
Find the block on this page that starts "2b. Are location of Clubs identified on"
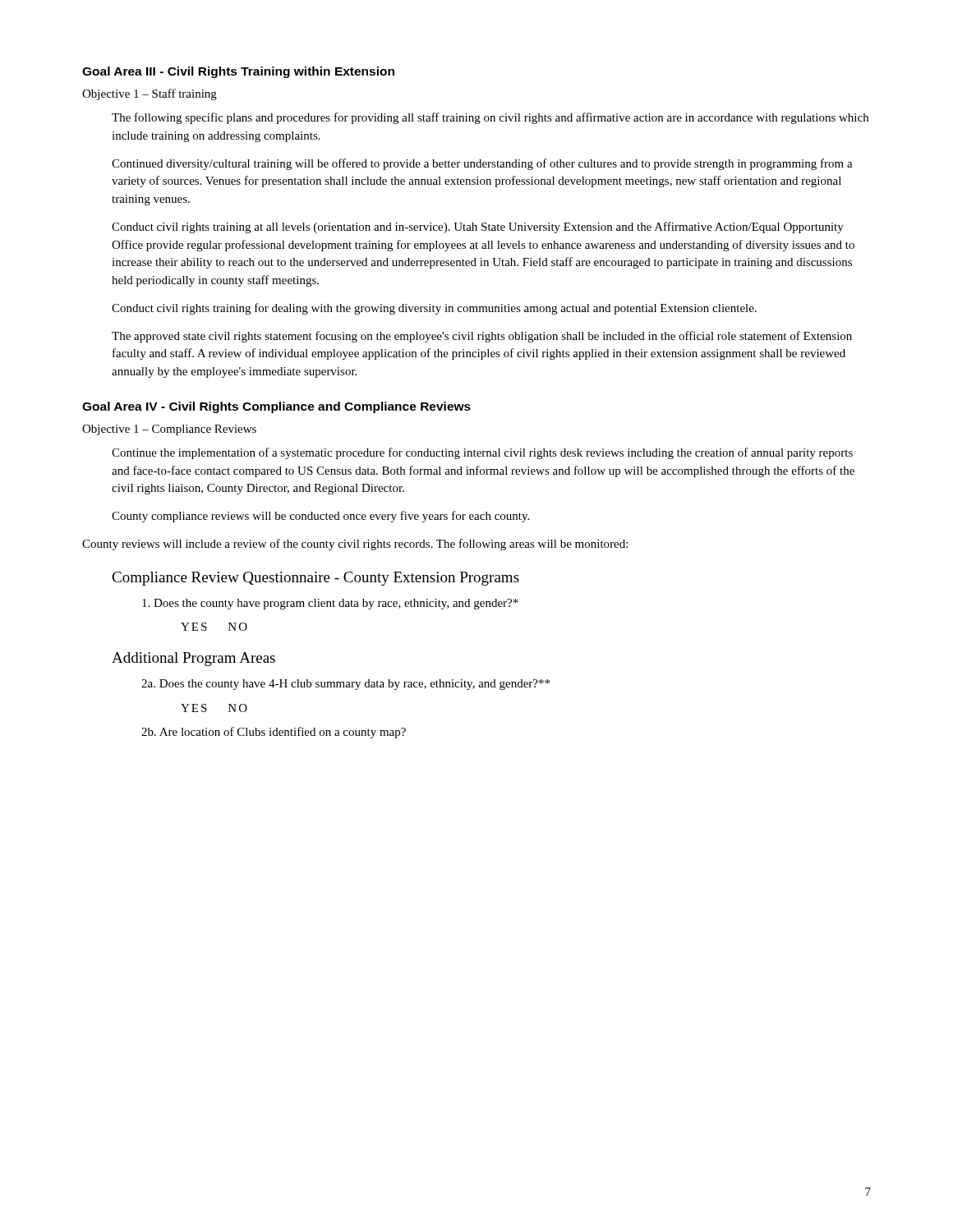coord(274,732)
